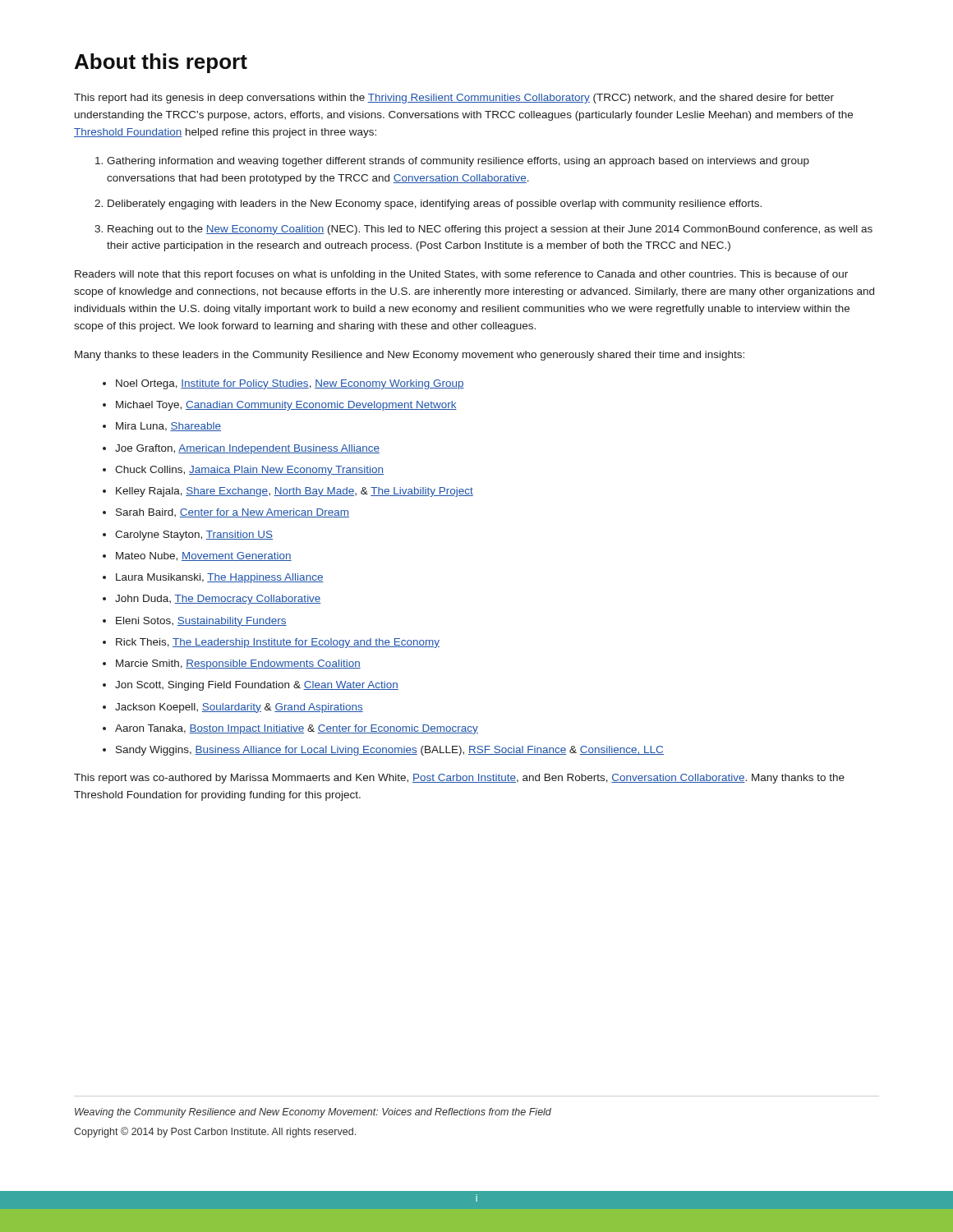Image resolution: width=953 pixels, height=1232 pixels.
Task: Select the list item that reads "Michael Toye, Canadian Community Economic"
Action: [x=286, y=406]
